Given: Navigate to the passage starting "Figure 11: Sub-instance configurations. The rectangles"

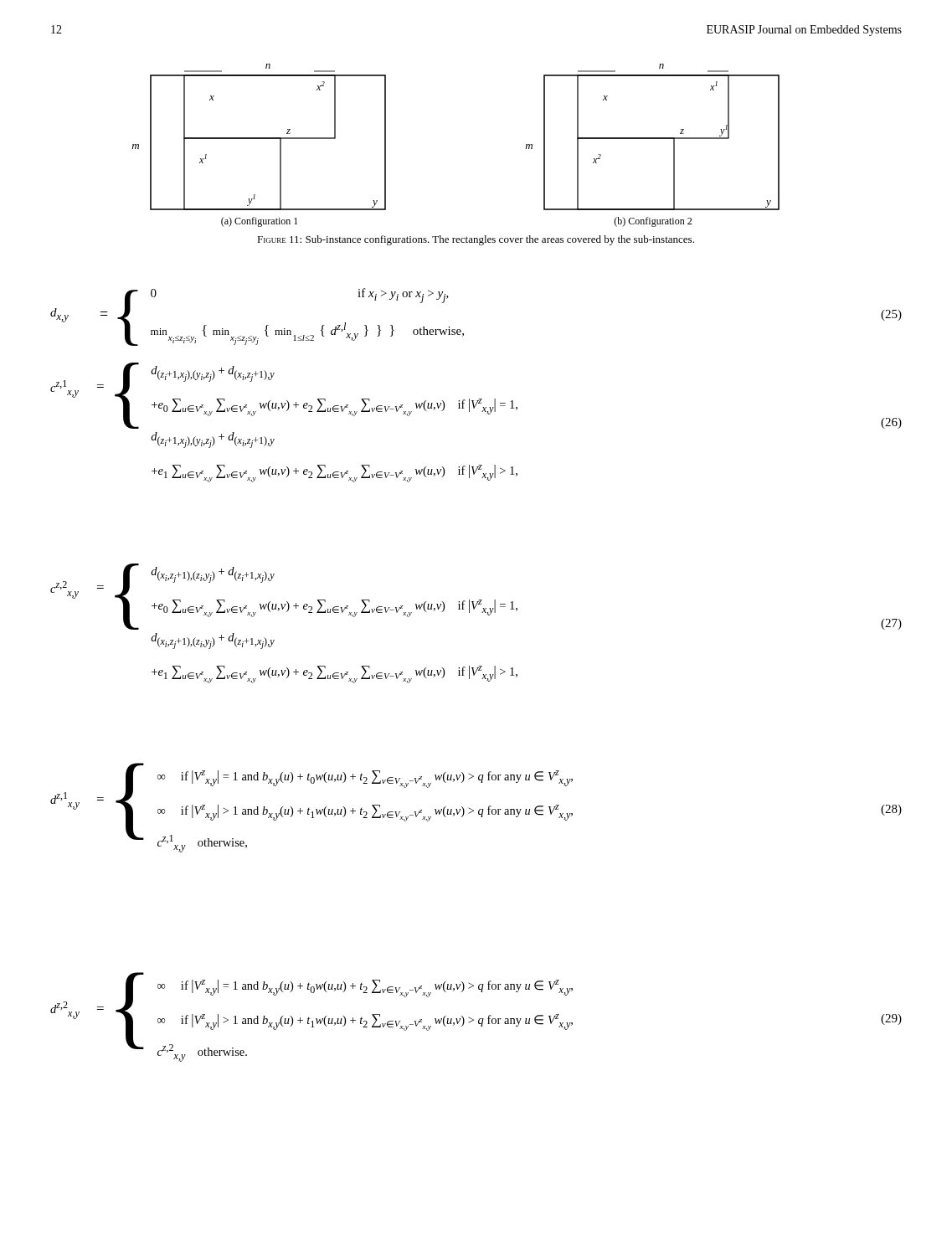Looking at the screenshot, I should pyautogui.click(x=476, y=239).
